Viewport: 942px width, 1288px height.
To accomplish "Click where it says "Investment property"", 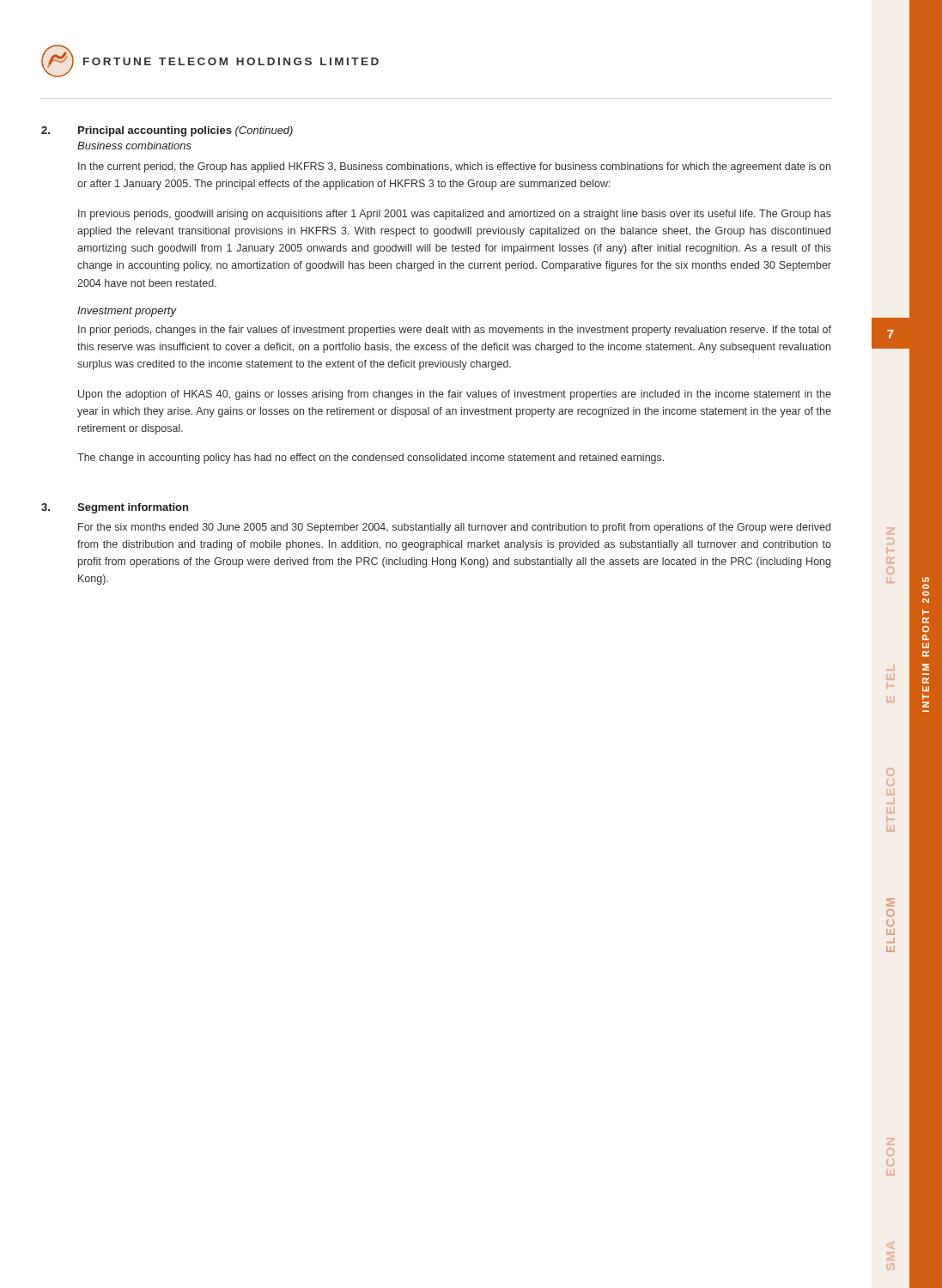I will coord(127,310).
